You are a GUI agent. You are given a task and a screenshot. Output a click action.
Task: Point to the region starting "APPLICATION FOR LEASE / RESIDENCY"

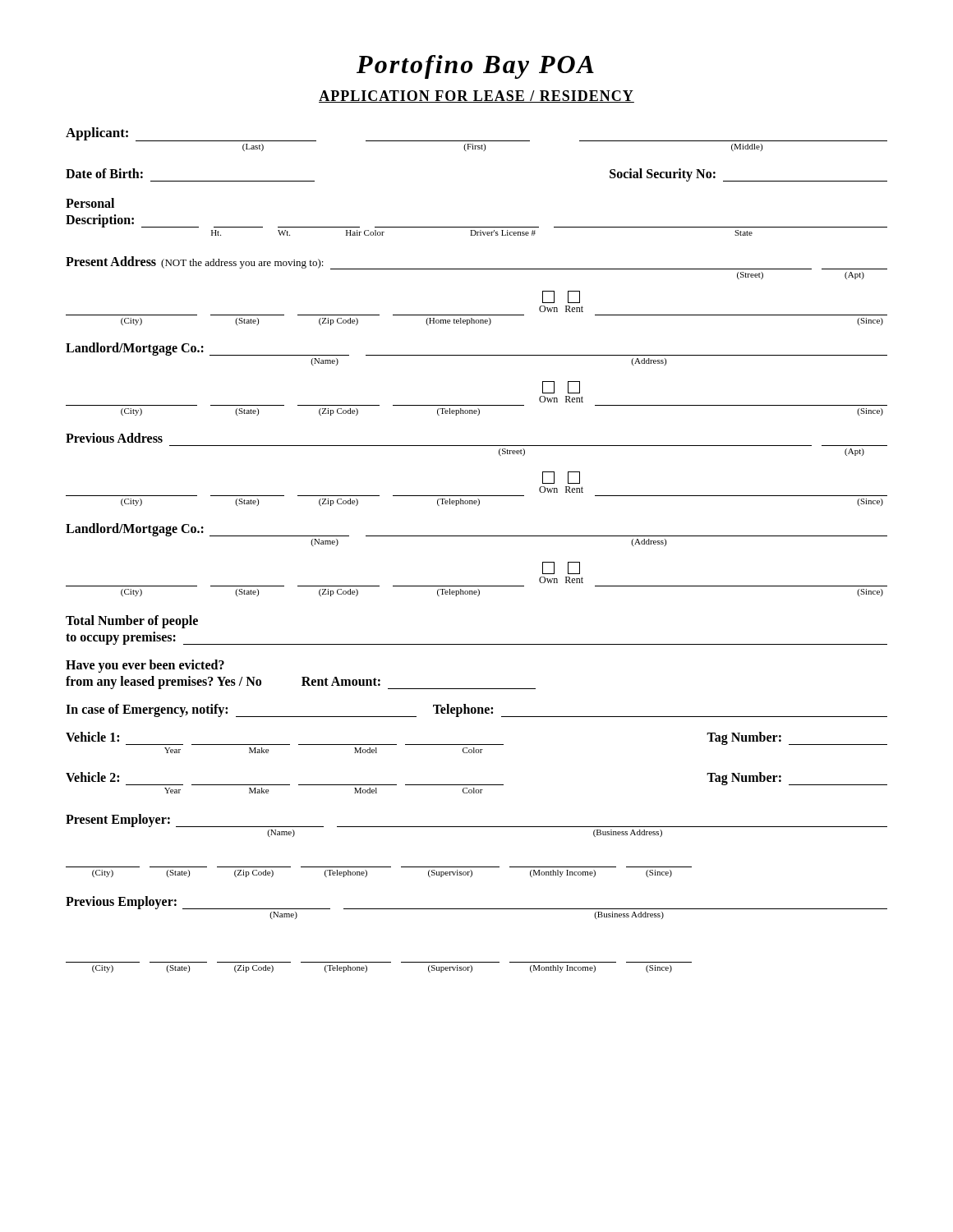point(476,96)
